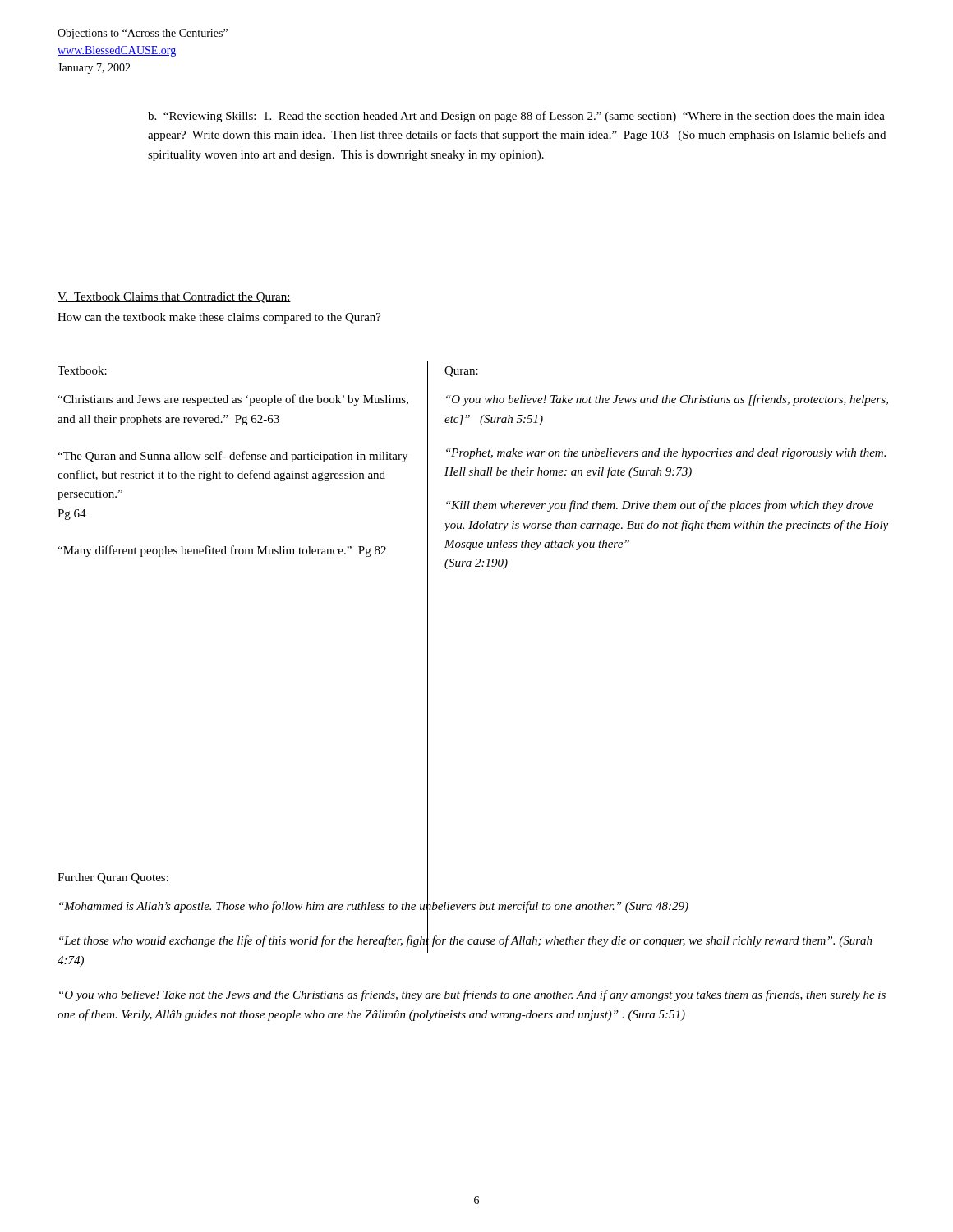Locate the text block that reads "“Many different peoples benefited from"
953x1232 pixels.
pyautogui.click(x=222, y=550)
